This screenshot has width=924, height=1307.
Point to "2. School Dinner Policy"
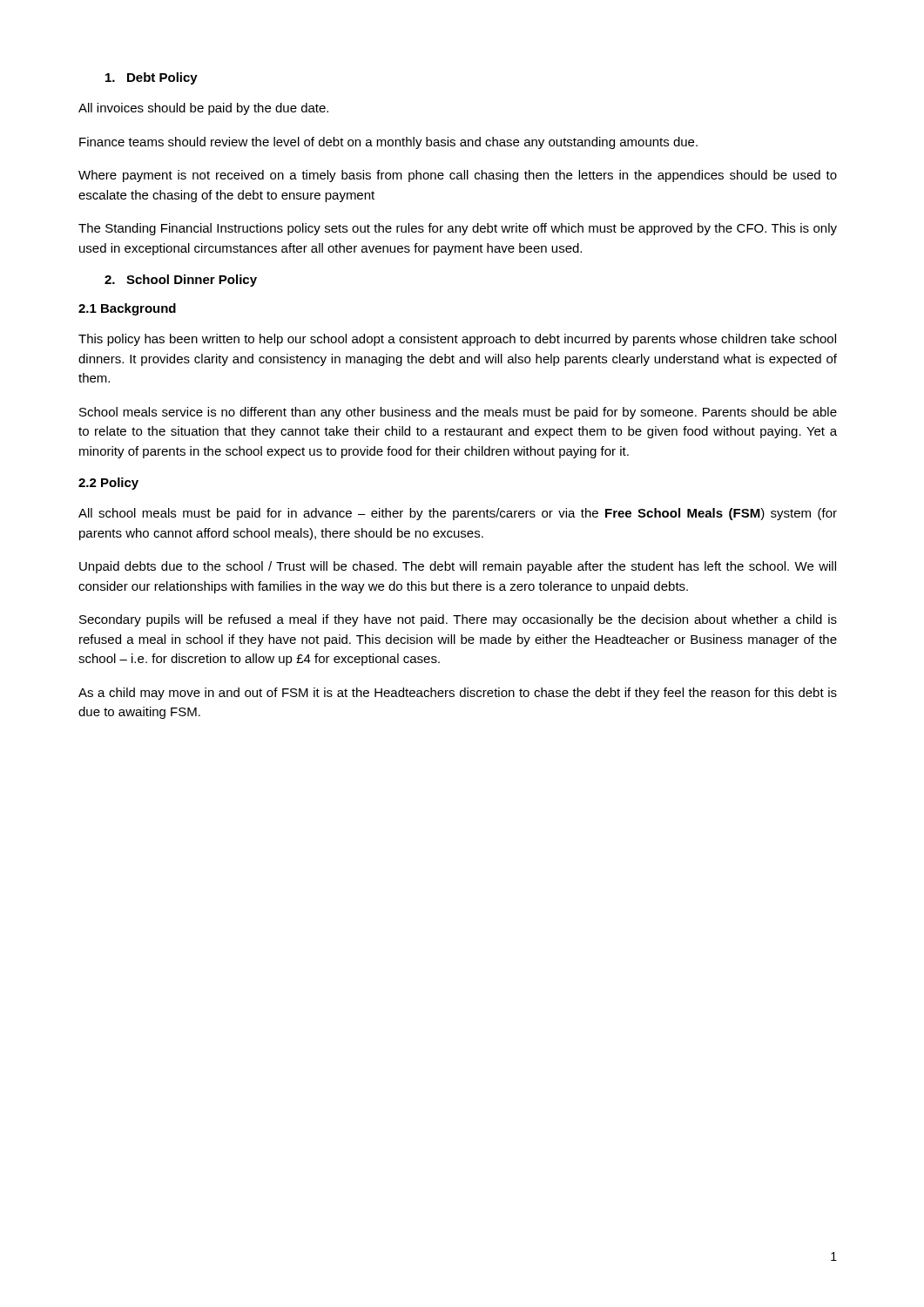point(181,279)
